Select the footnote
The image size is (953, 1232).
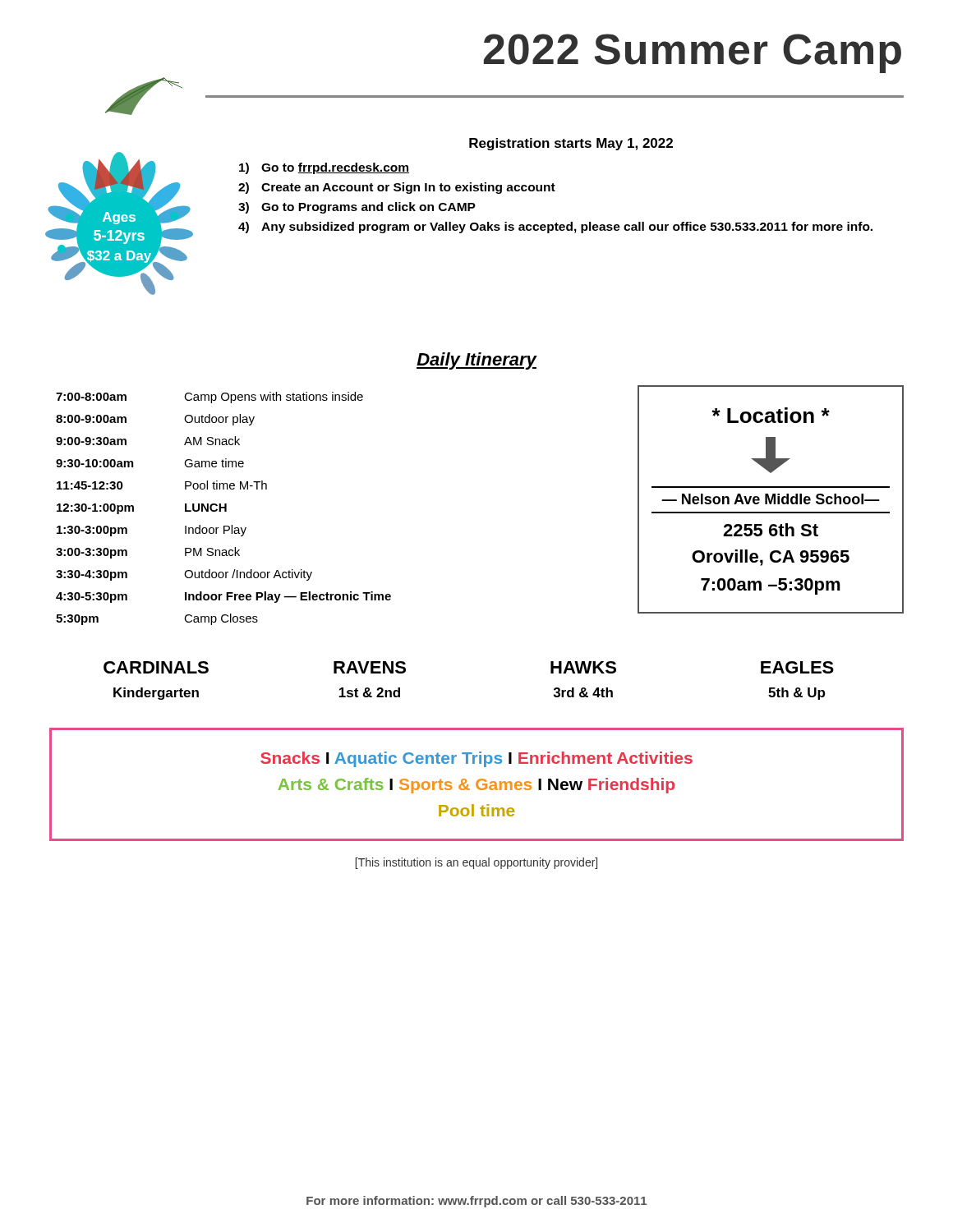[x=476, y=862]
